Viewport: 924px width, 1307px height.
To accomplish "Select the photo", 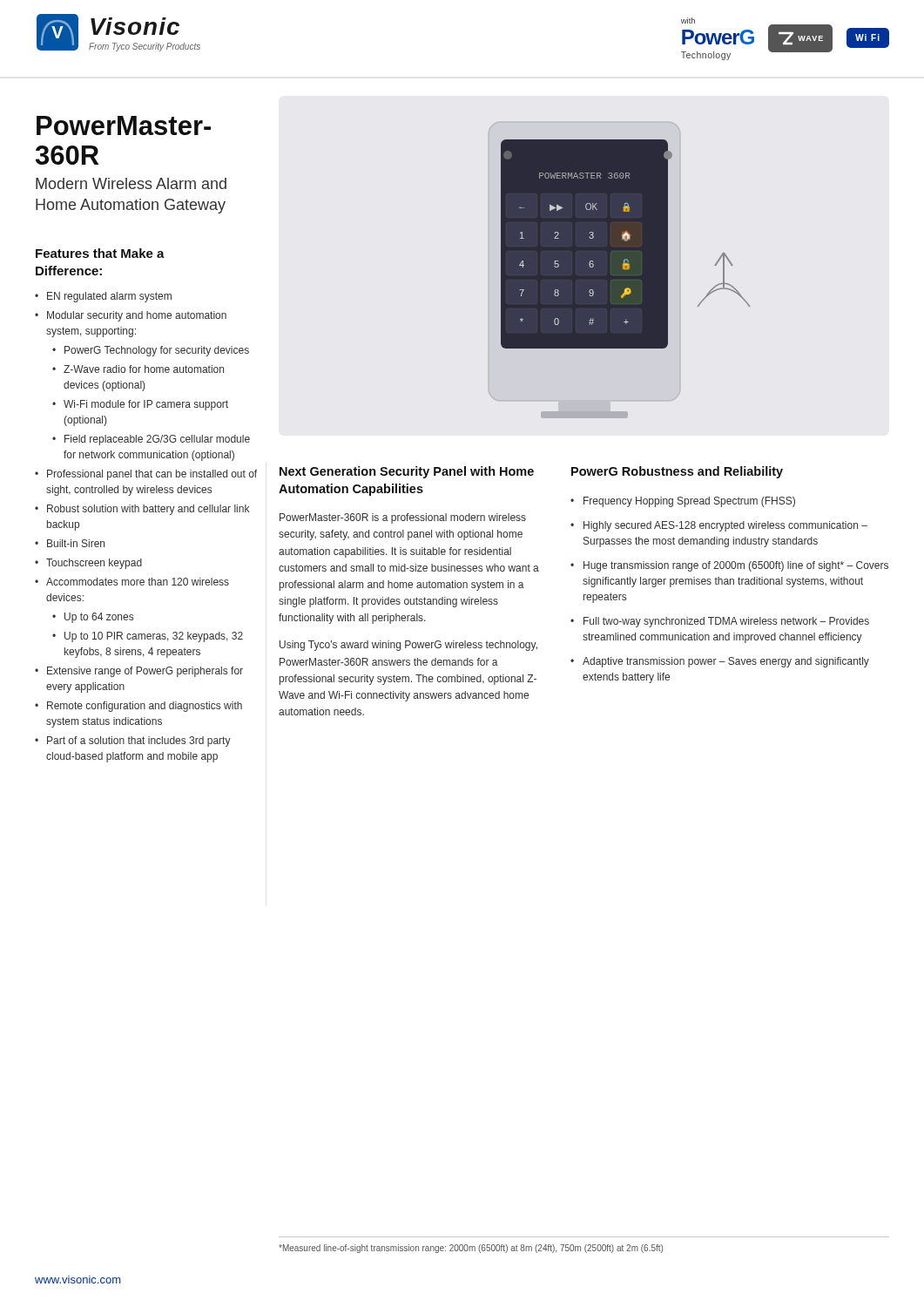I will point(584,266).
